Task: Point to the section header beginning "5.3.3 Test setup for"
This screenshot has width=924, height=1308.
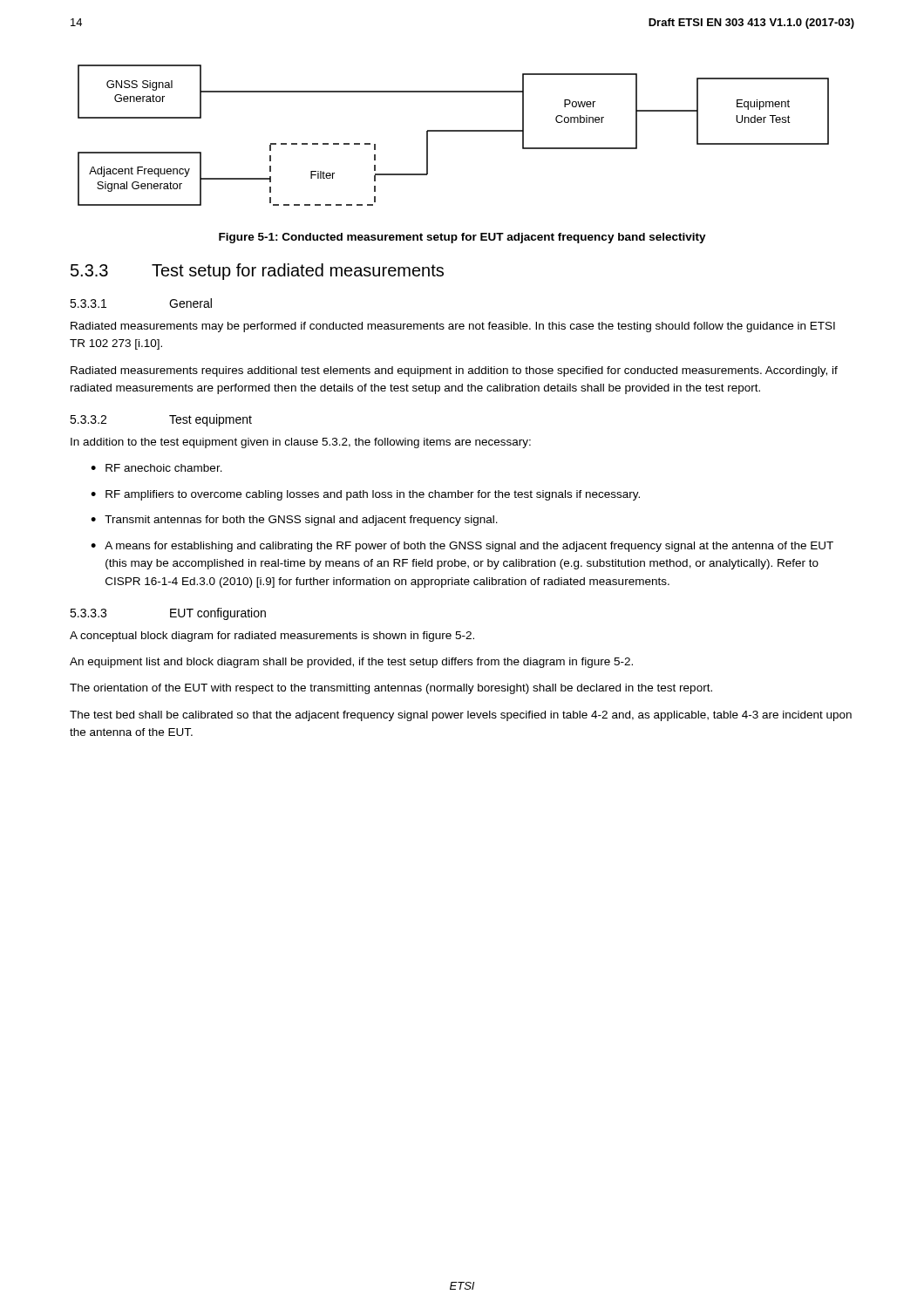Action: click(x=257, y=271)
